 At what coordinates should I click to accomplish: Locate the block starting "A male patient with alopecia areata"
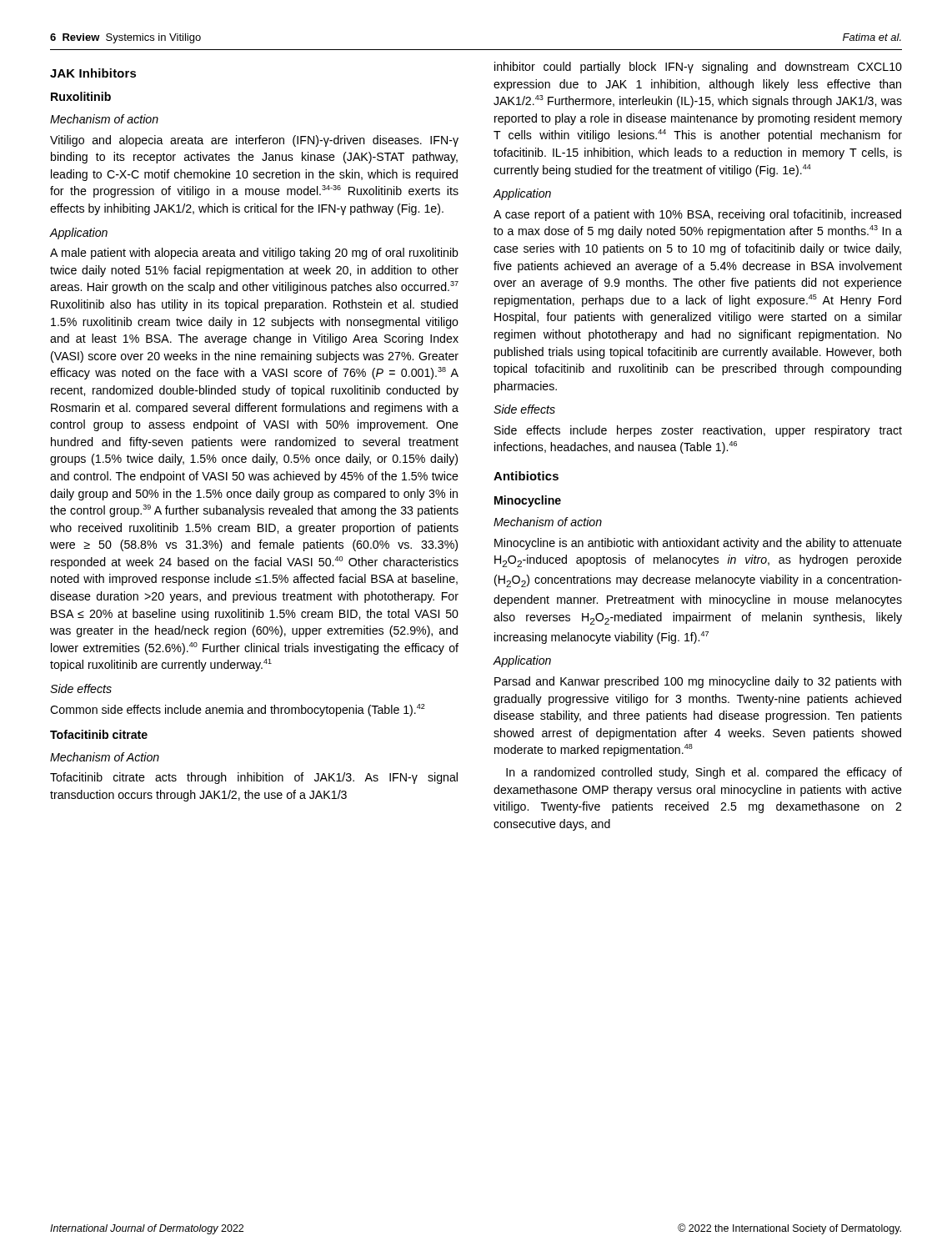coord(254,459)
